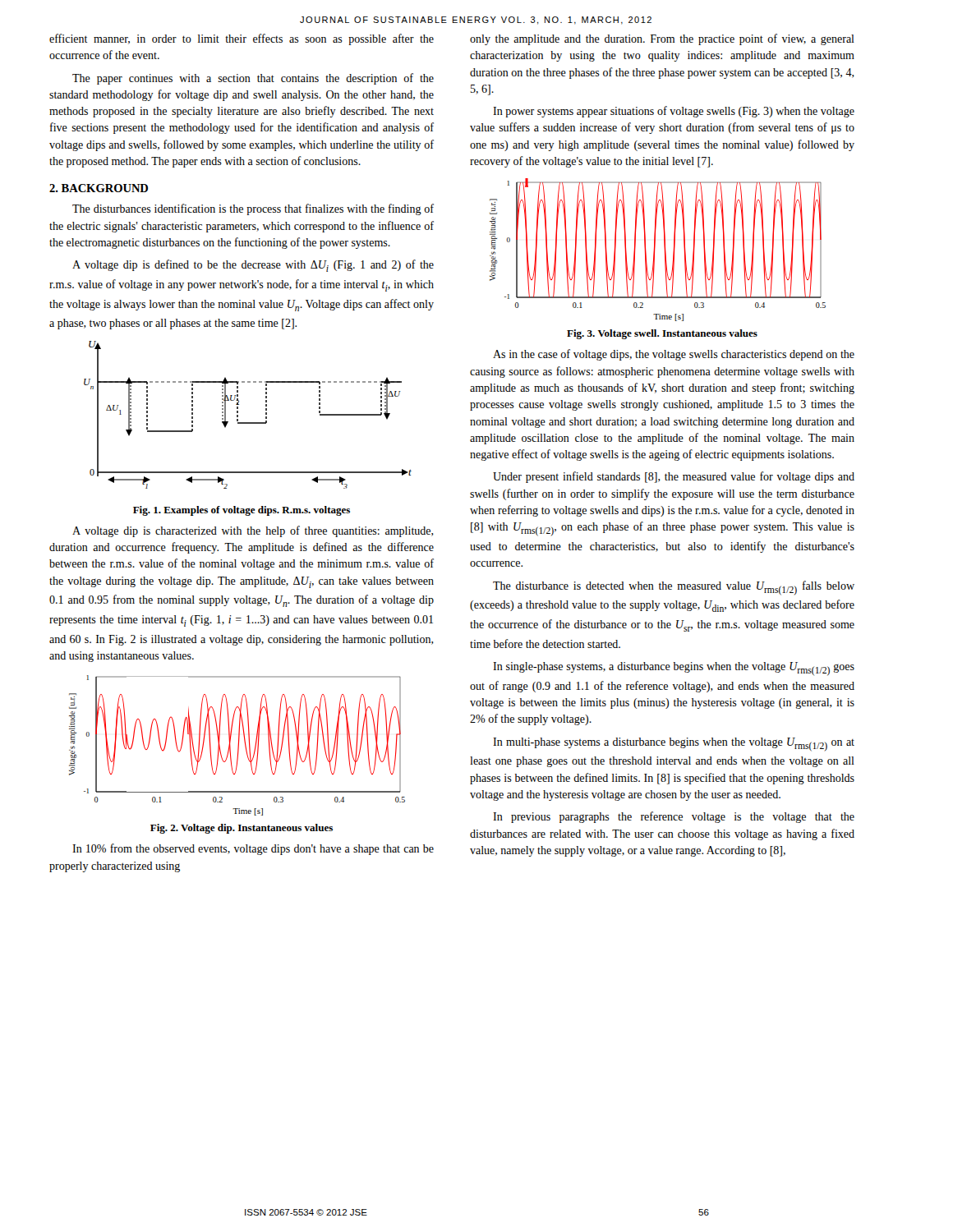Find the text block containing "In single-phase systems, a"
Viewport: 953px width, 1232px height.
662,693
